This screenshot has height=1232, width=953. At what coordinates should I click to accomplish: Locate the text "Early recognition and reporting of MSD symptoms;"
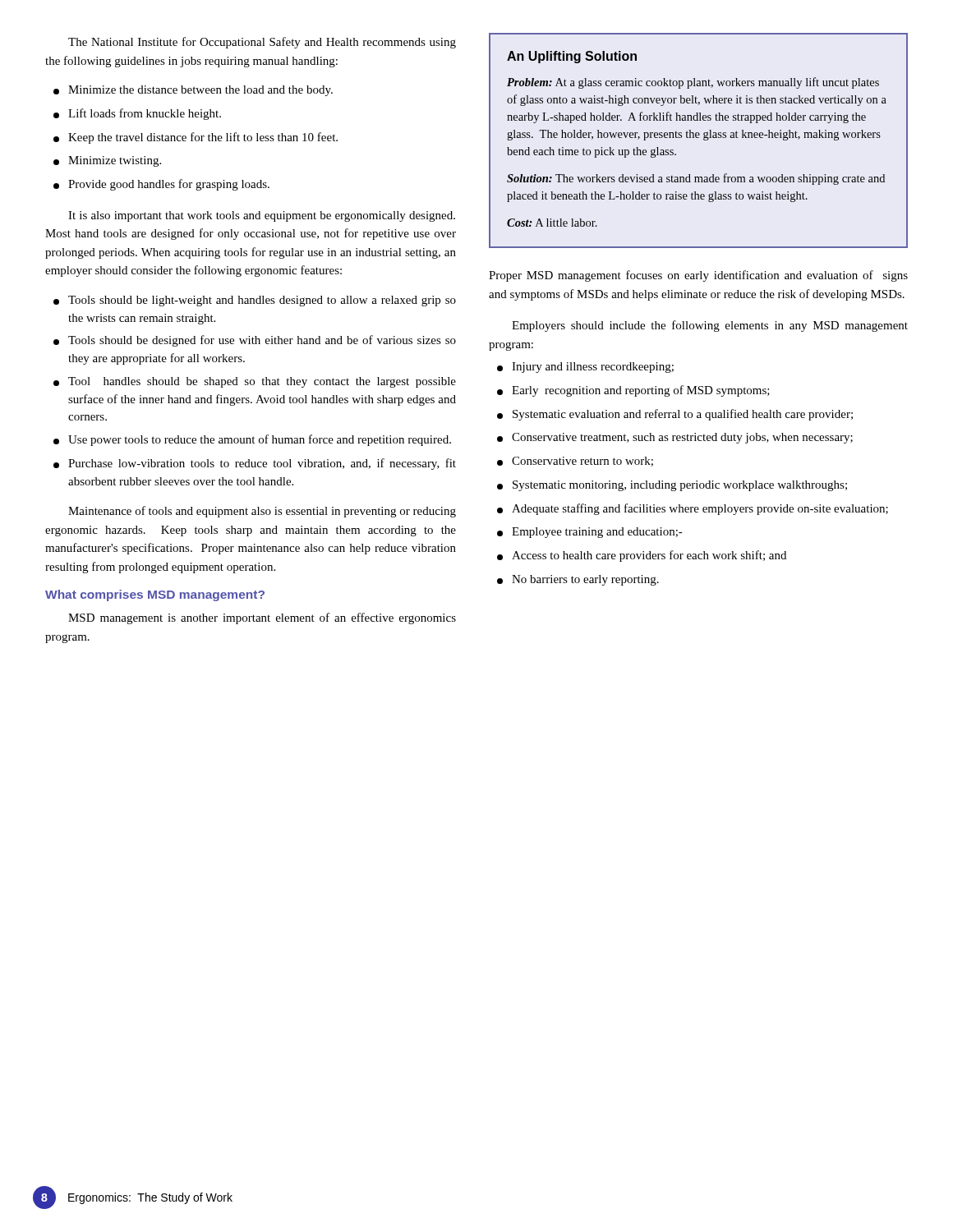point(702,391)
